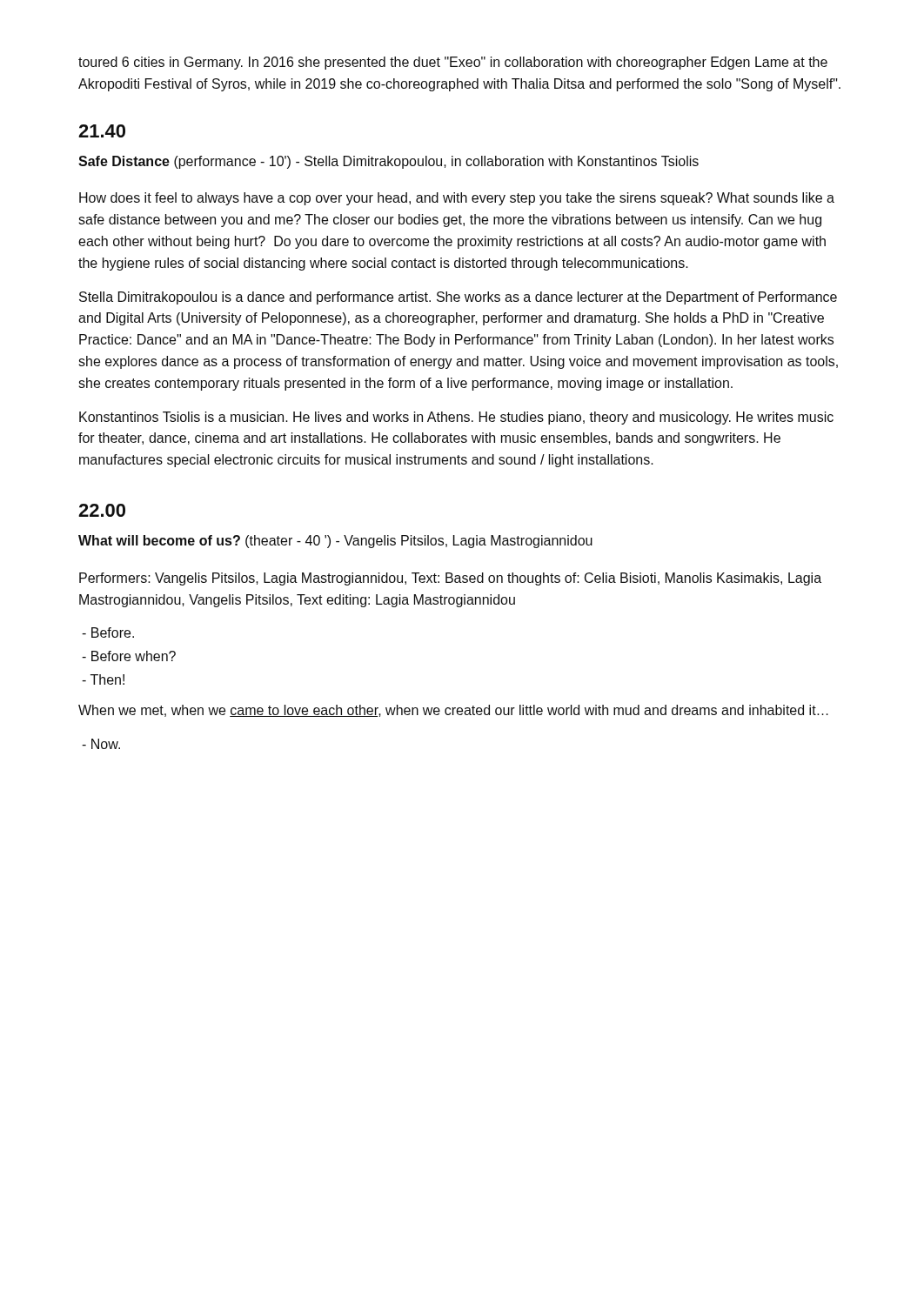Image resolution: width=924 pixels, height=1305 pixels.
Task: Find the block on this page that starts "Safe Distance (performance -"
Action: 389,161
